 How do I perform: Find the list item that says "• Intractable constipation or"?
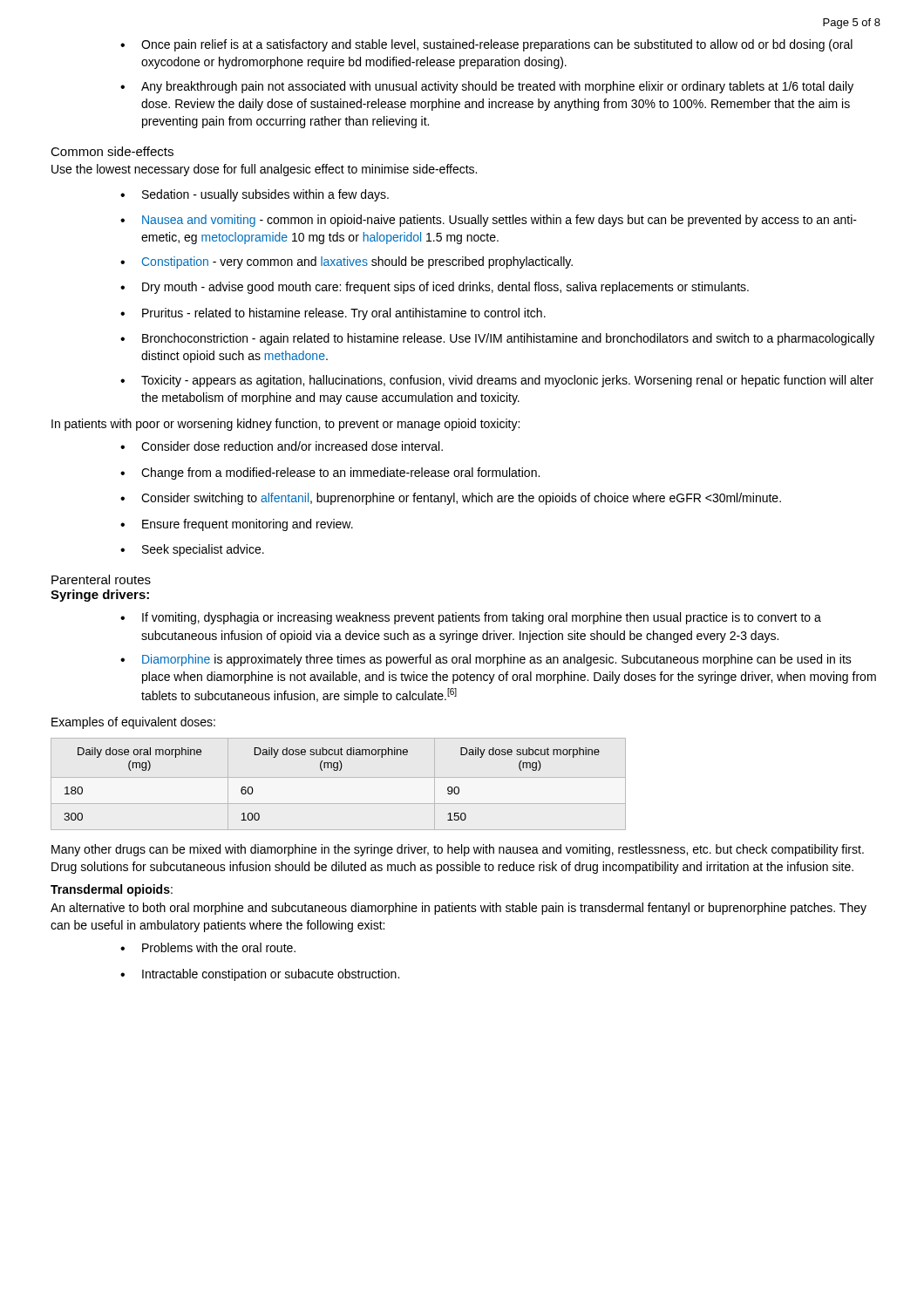(260, 975)
